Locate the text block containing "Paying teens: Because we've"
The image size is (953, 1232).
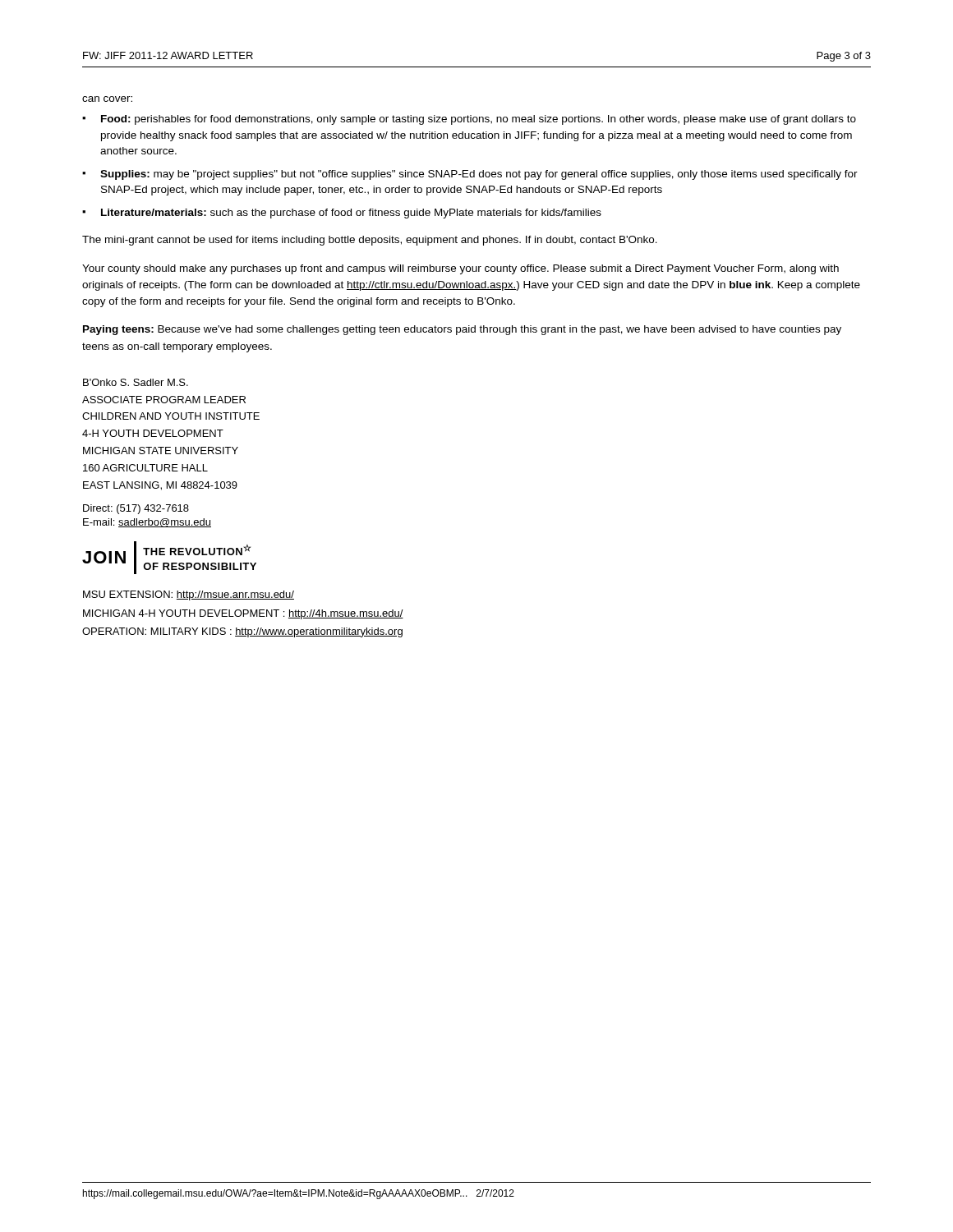pyautogui.click(x=462, y=338)
